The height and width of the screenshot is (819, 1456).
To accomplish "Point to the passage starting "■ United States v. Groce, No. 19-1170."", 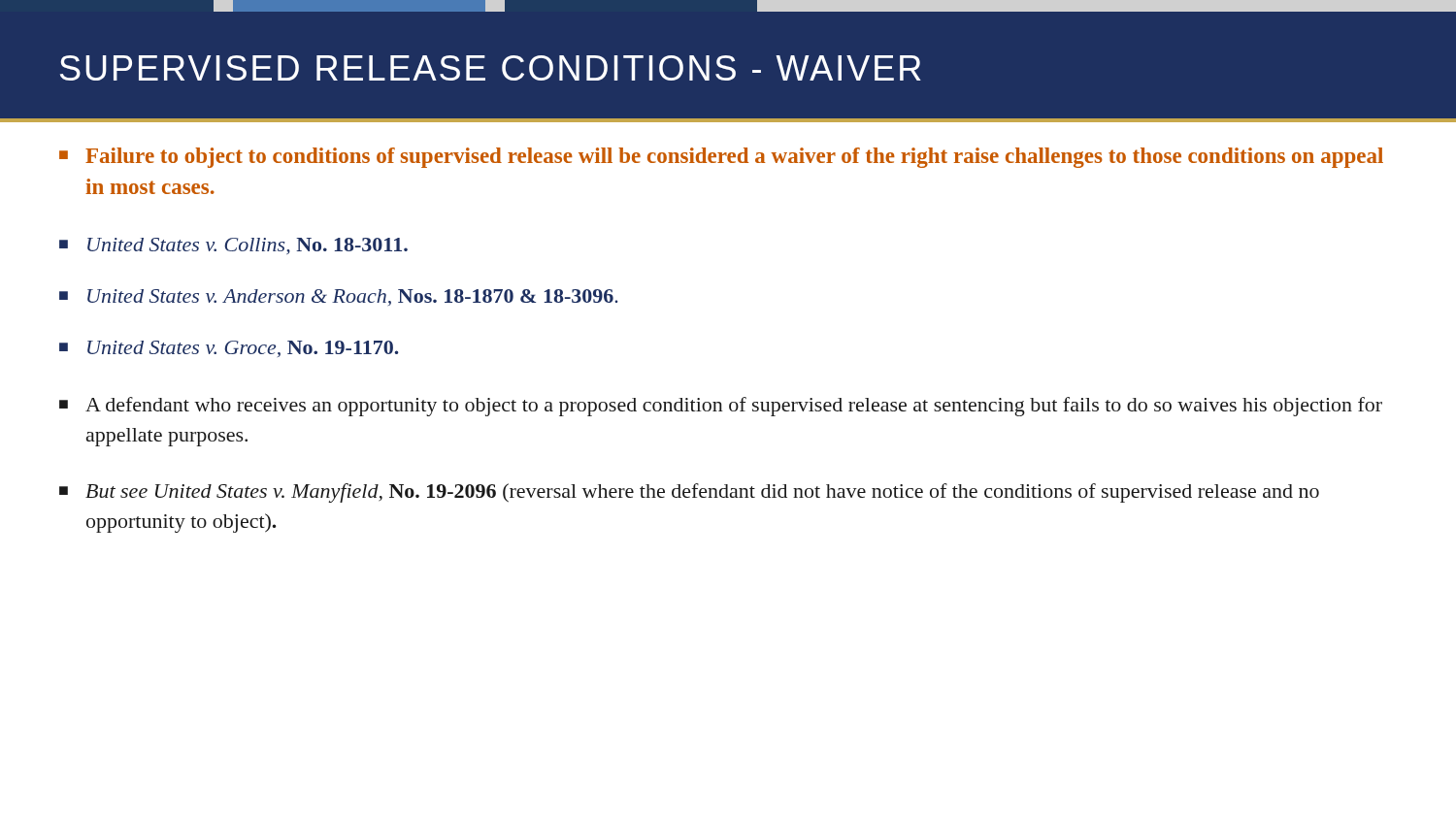I will coord(229,348).
